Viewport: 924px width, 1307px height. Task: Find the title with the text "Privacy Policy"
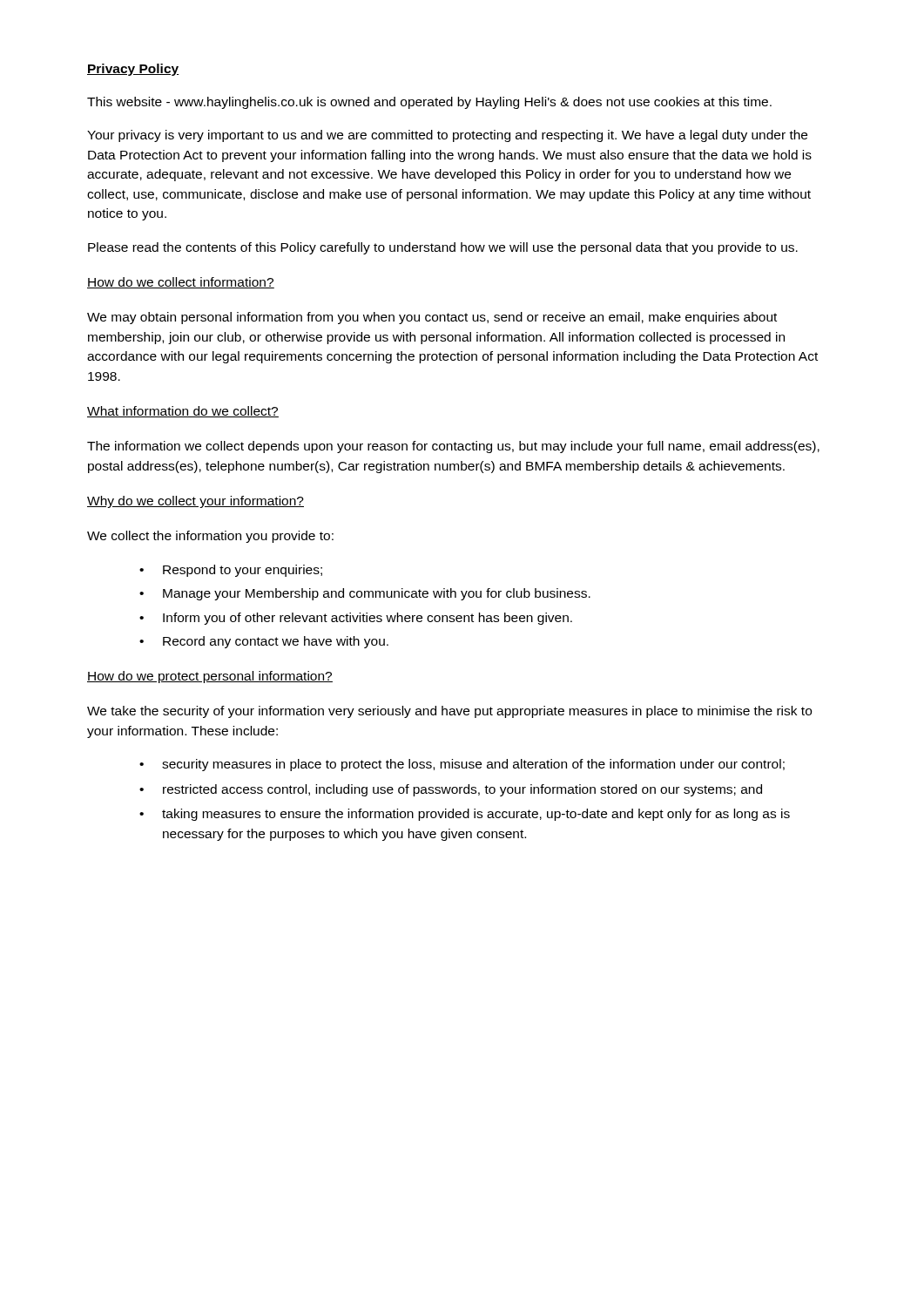(133, 68)
